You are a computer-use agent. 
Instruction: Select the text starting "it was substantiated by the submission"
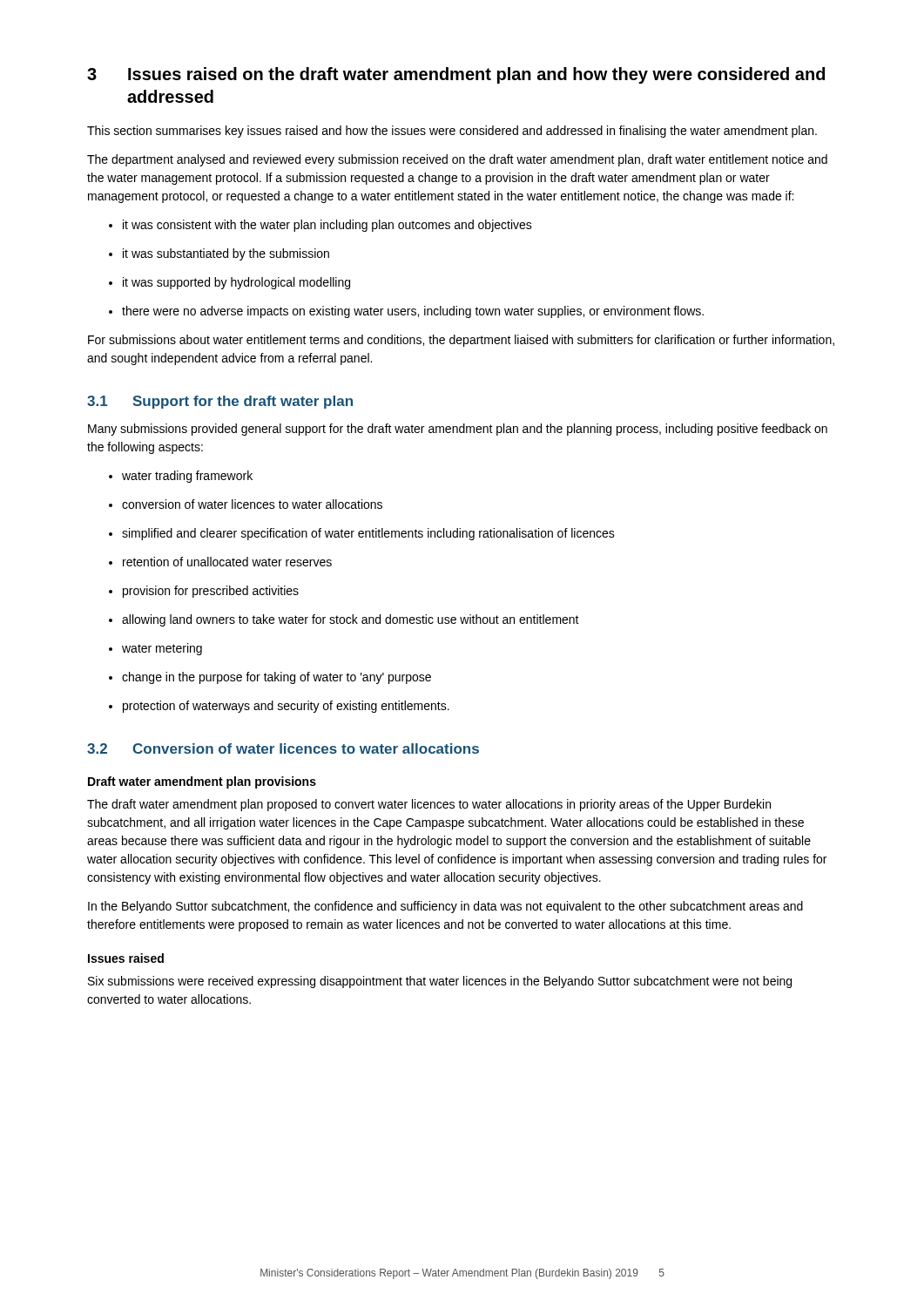pos(219,254)
